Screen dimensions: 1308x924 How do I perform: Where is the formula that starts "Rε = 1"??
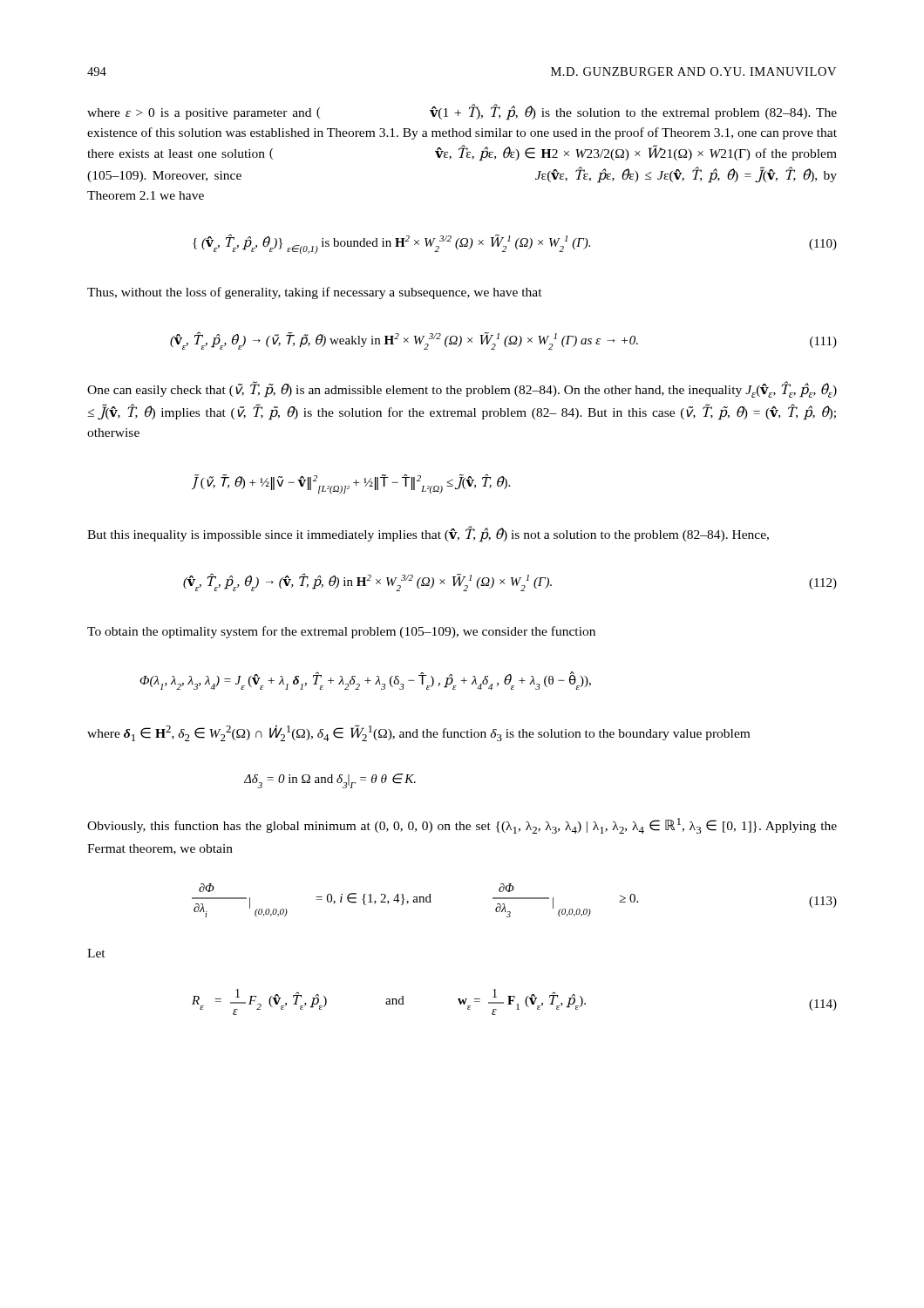(x=514, y=1004)
